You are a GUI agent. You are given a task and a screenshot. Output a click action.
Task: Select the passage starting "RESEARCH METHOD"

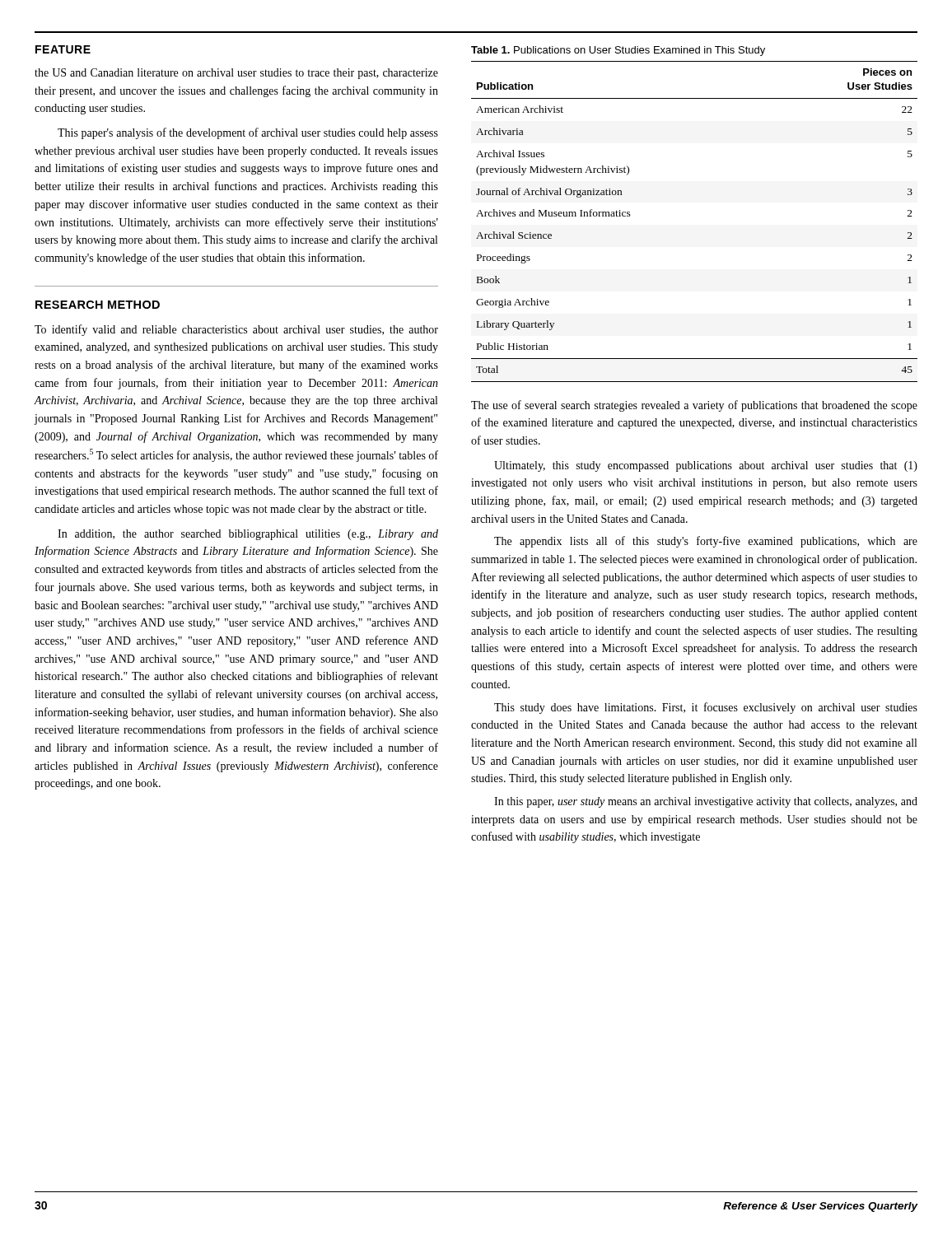(97, 304)
